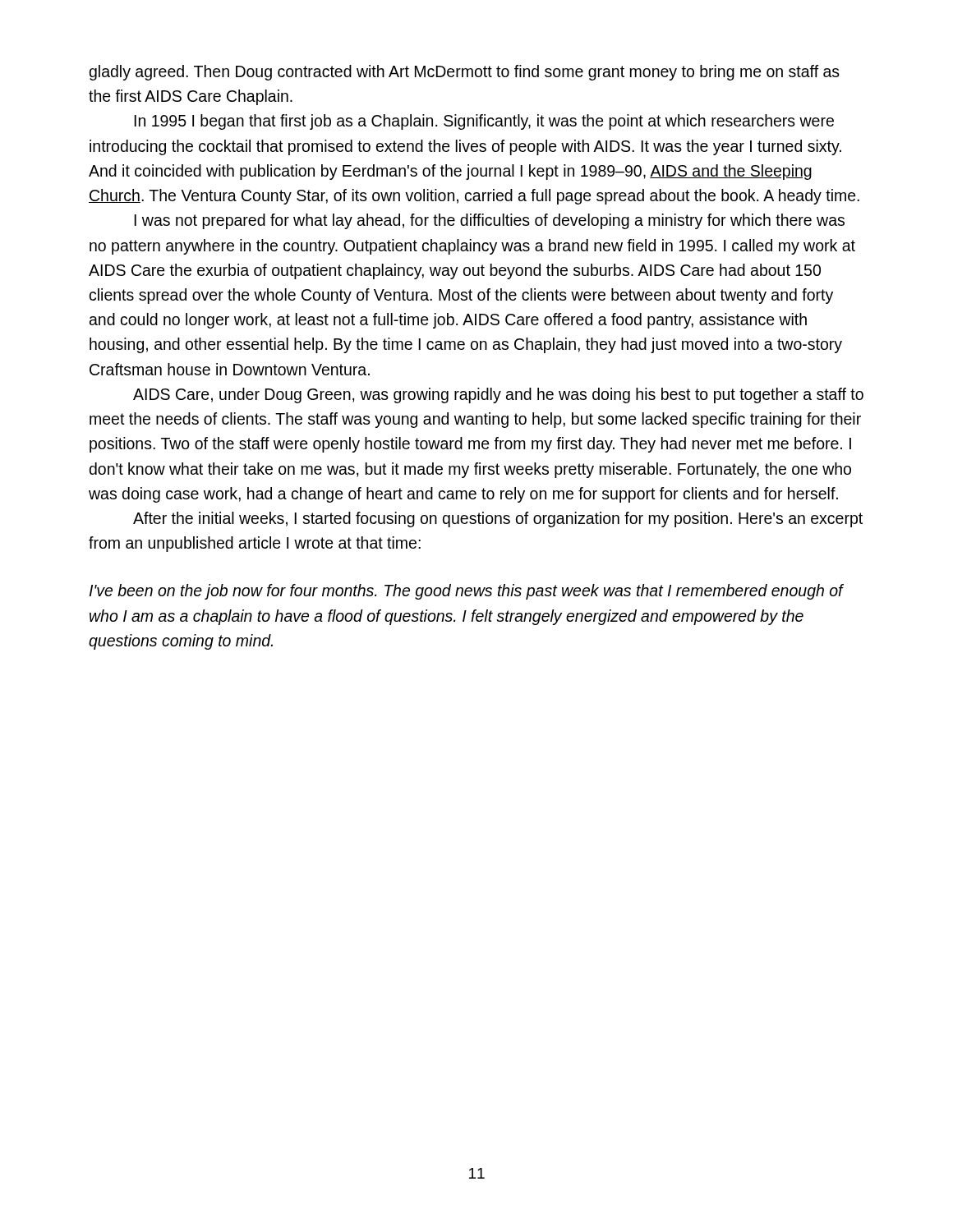Point to the block starting "gladly agreed. Then Doug"
The width and height of the screenshot is (953, 1232).
click(476, 307)
